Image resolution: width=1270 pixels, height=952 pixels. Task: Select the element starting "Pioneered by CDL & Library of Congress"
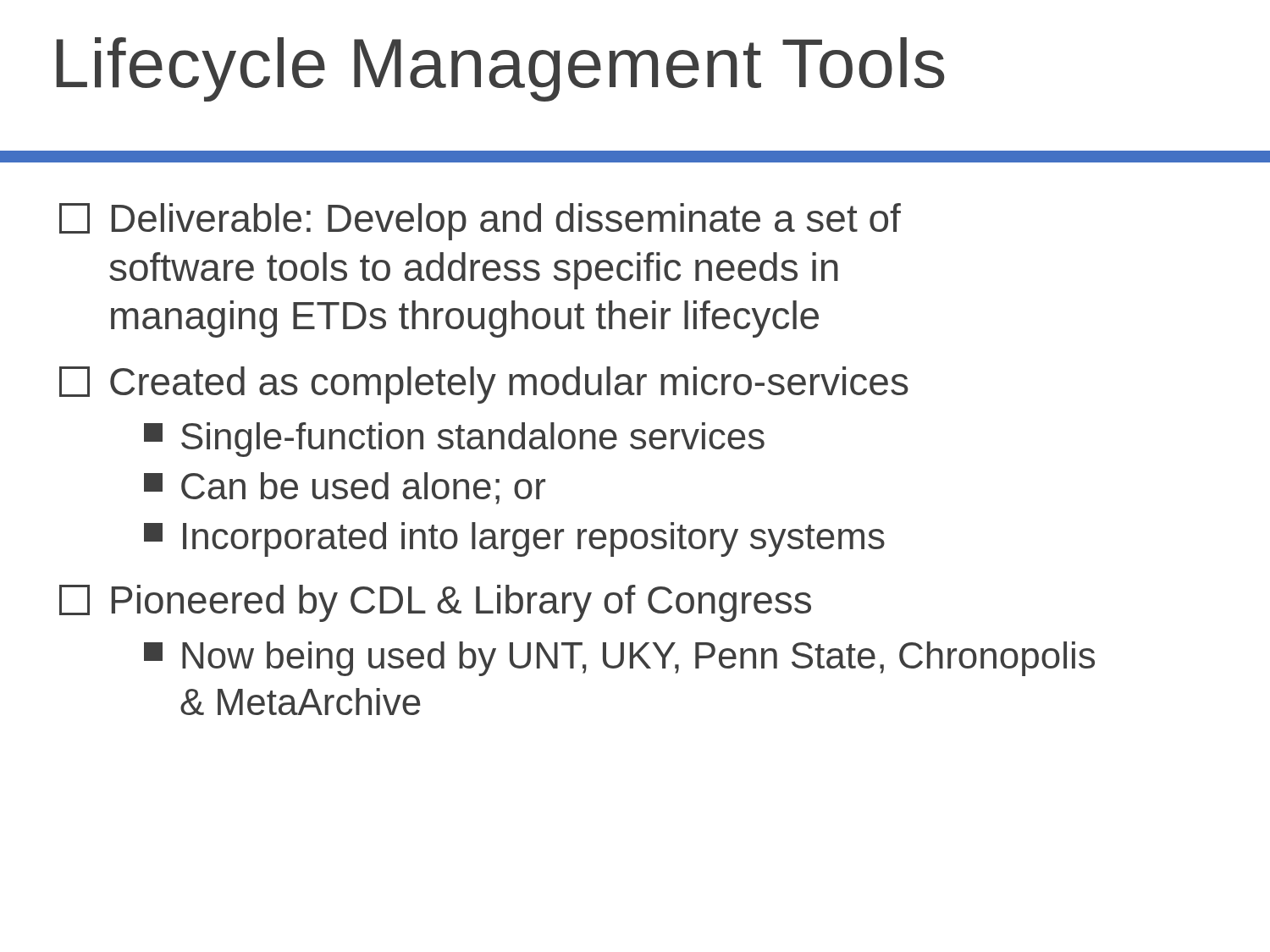[x=635, y=601]
